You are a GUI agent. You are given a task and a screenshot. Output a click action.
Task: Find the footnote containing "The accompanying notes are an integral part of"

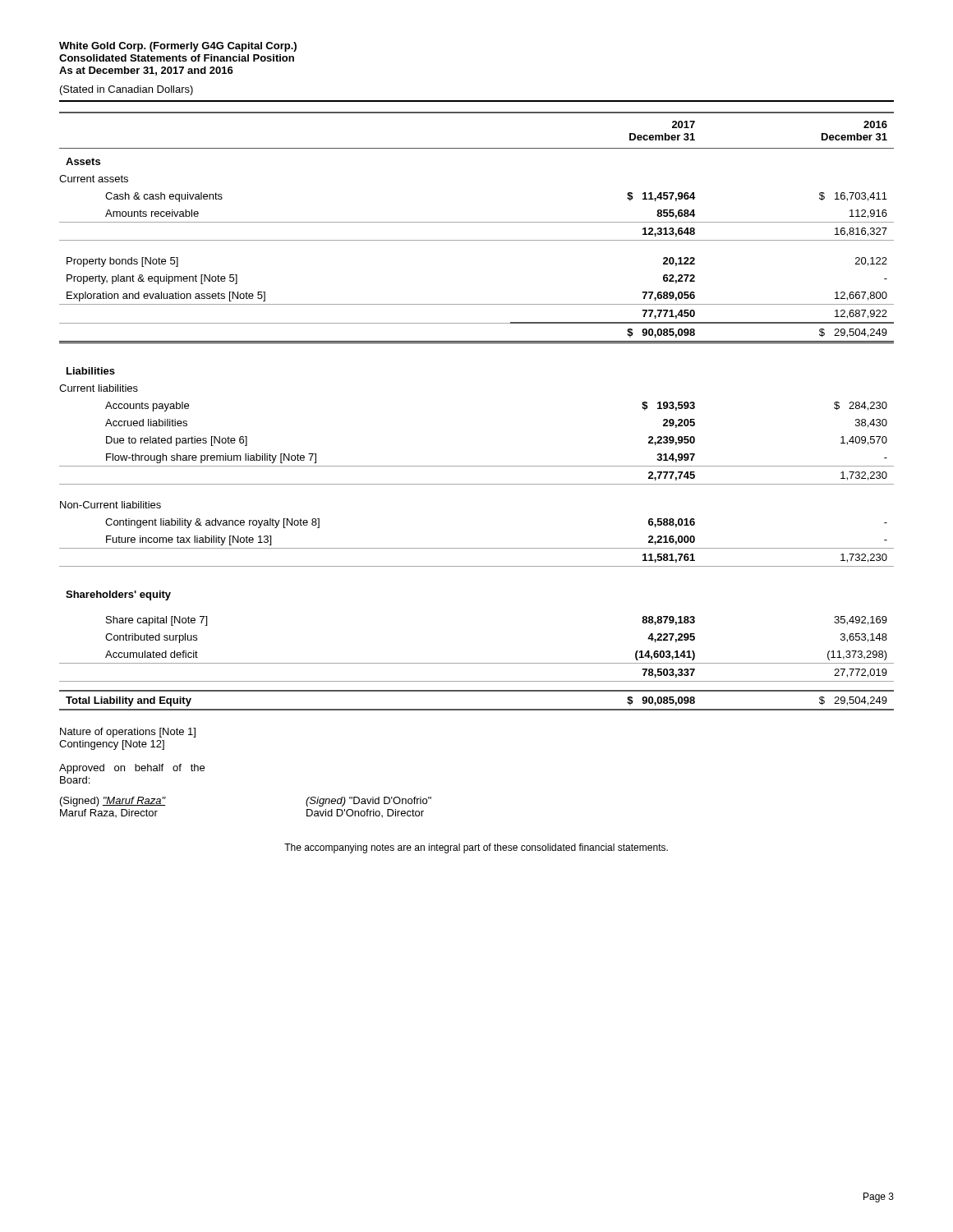pos(476,848)
